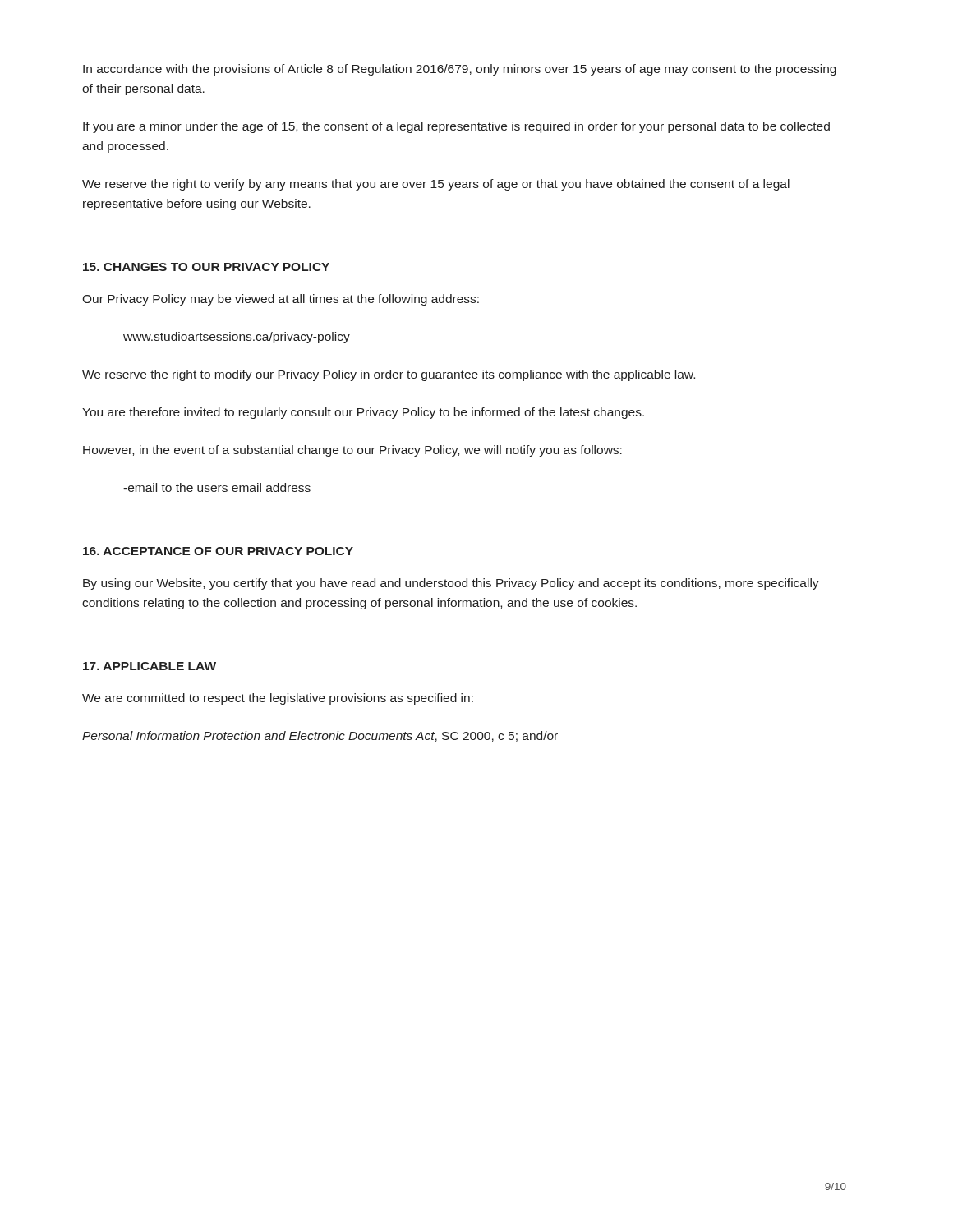Select the text block that reads "We are committed to respect the"
Image resolution: width=953 pixels, height=1232 pixels.
tap(278, 698)
